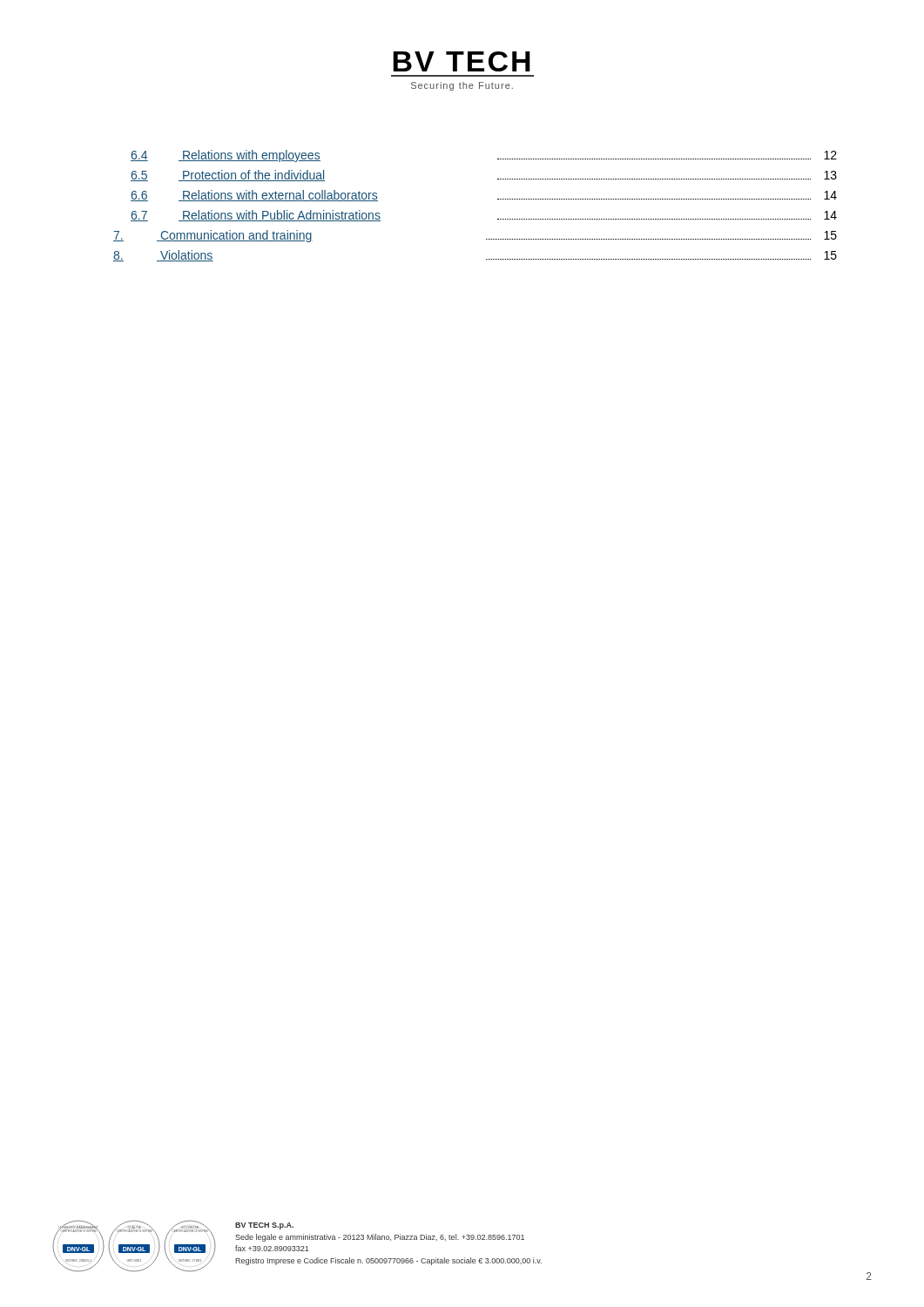
Task: Locate the text "7. Communication and training 15"
Action: click(475, 235)
